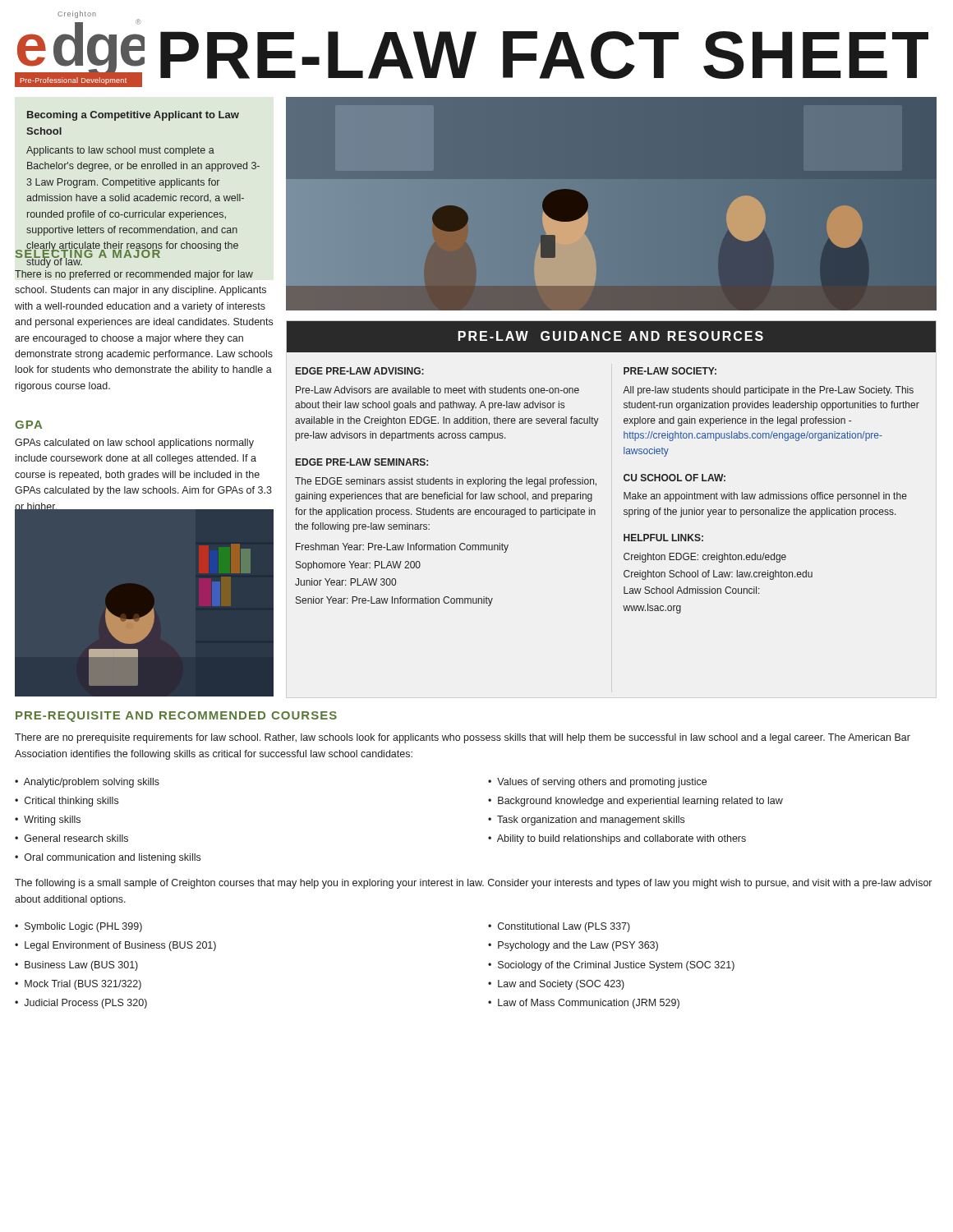The height and width of the screenshot is (1232, 953).
Task: Select the list item with the text "• Mock Trial (BUS 321/322)"
Action: pos(78,984)
